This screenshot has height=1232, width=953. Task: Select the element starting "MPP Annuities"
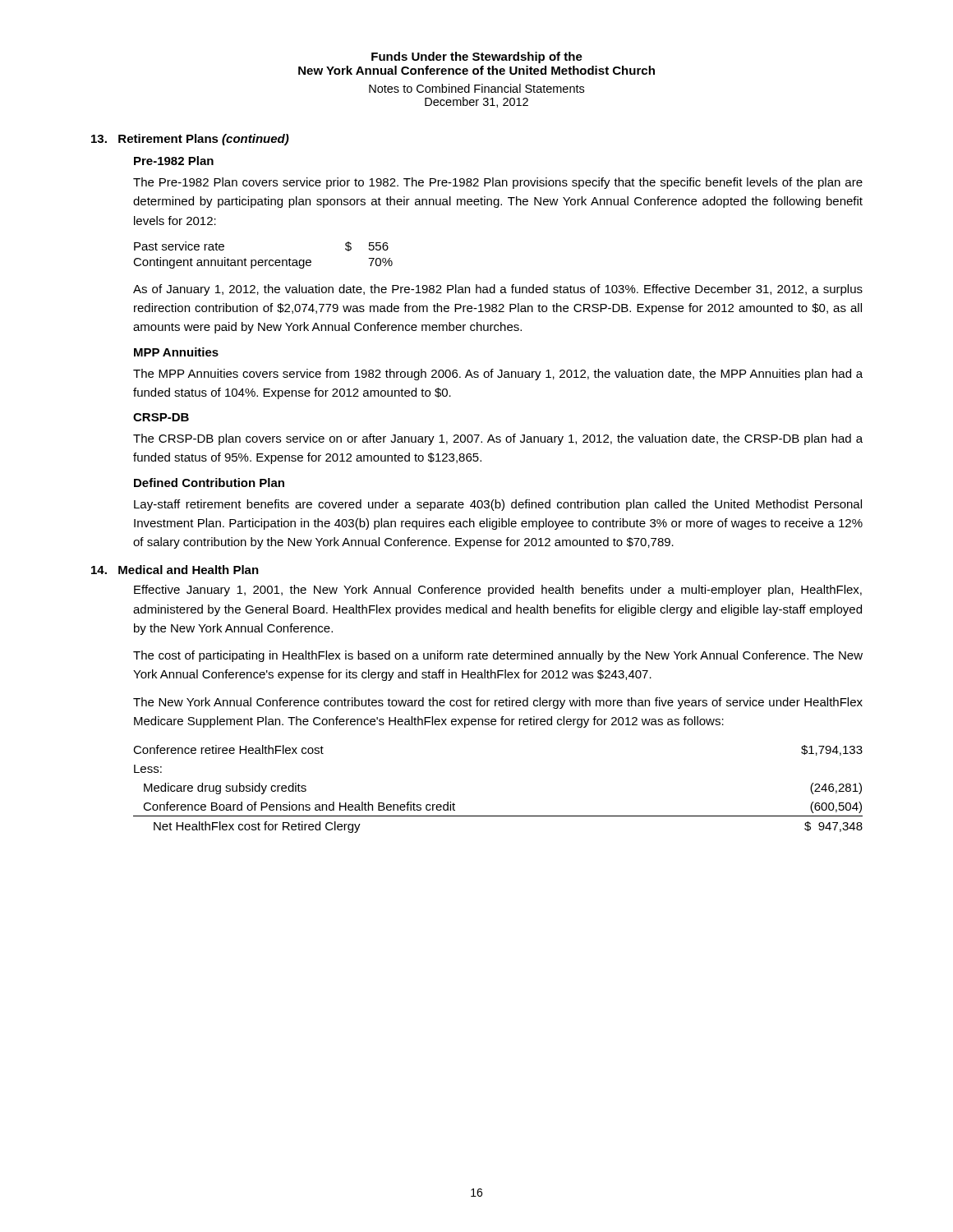[x=176, y=352]
